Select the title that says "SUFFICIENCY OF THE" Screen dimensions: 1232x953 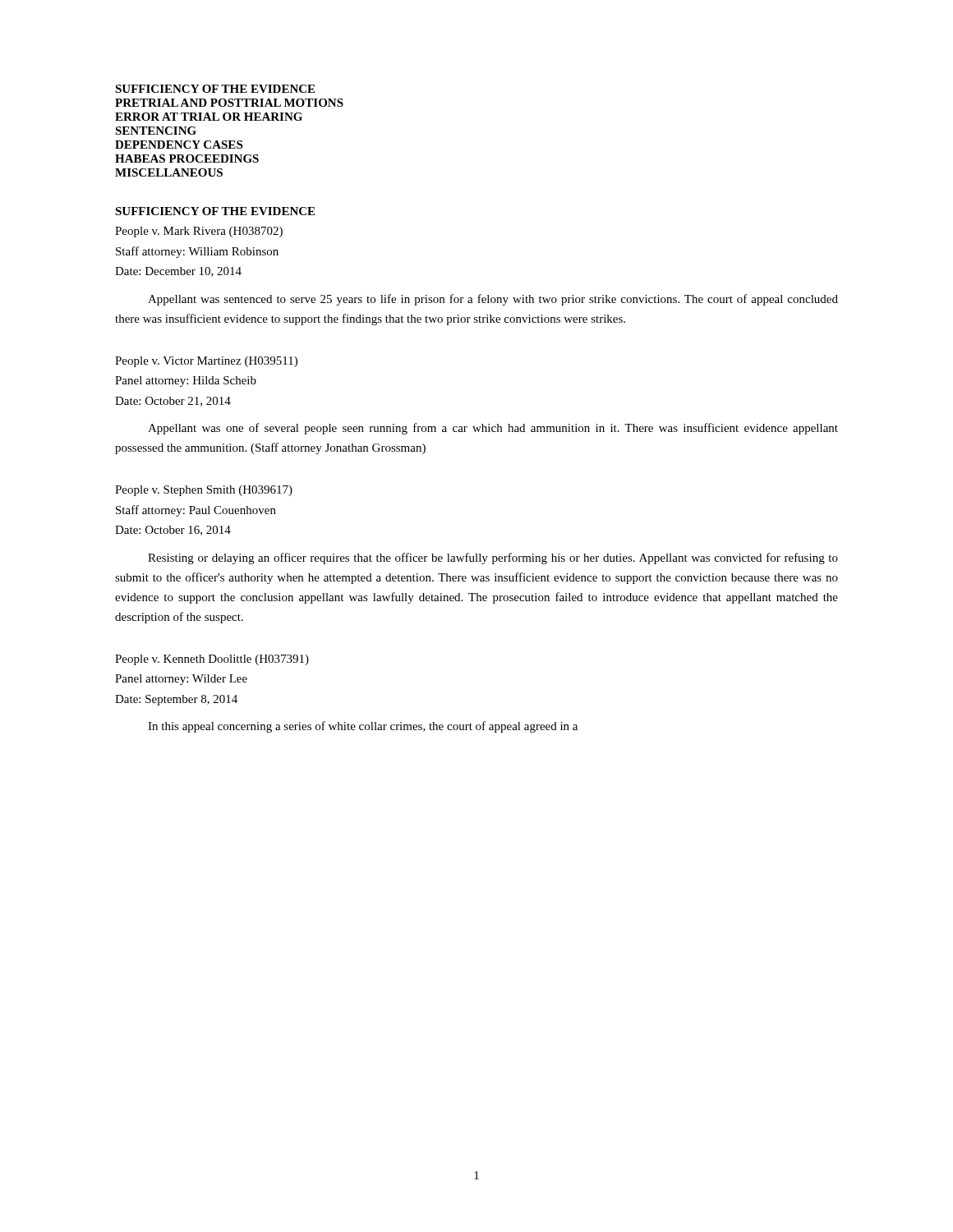click(x=229, y=131)
